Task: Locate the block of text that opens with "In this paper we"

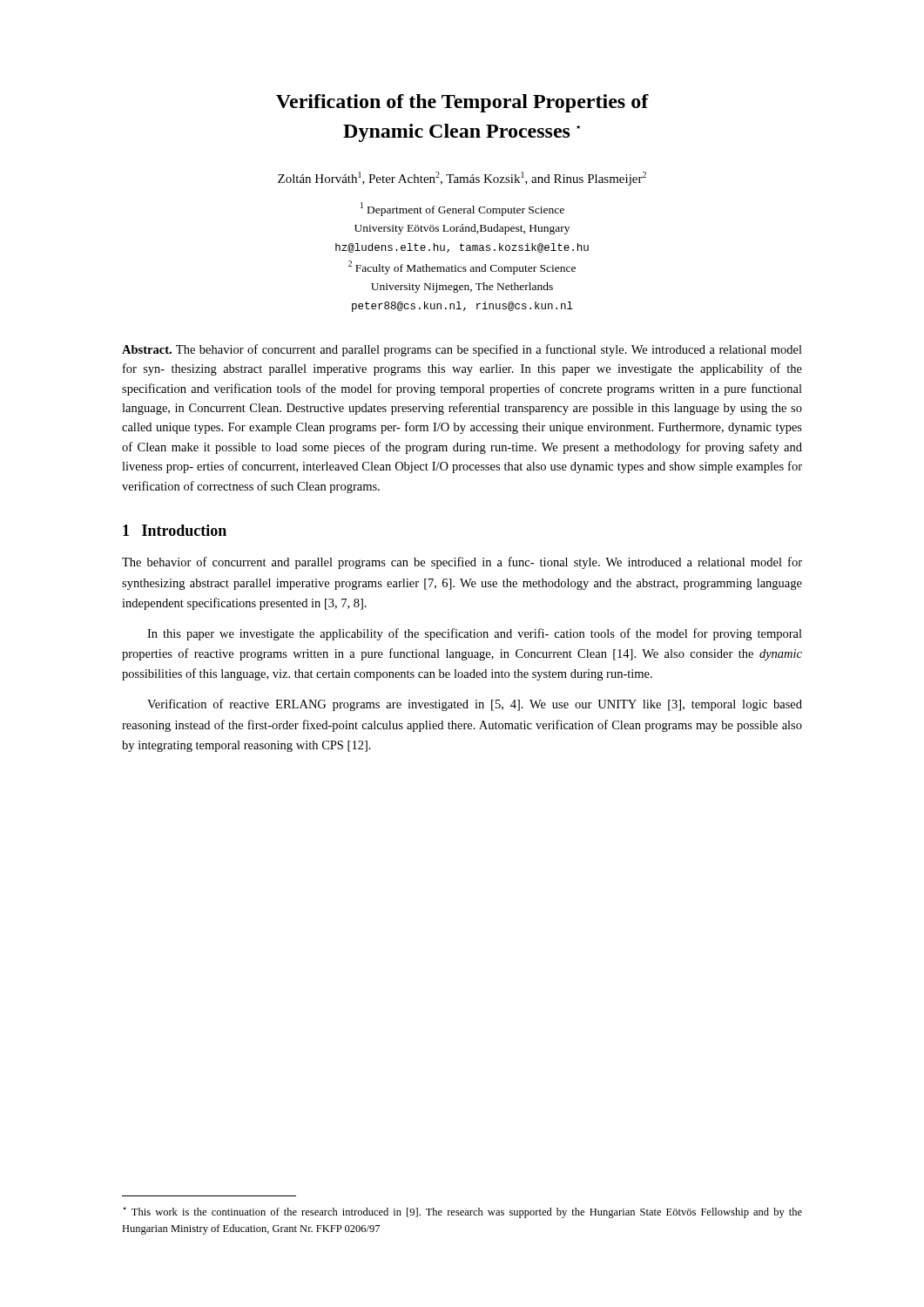Action: 462,654
